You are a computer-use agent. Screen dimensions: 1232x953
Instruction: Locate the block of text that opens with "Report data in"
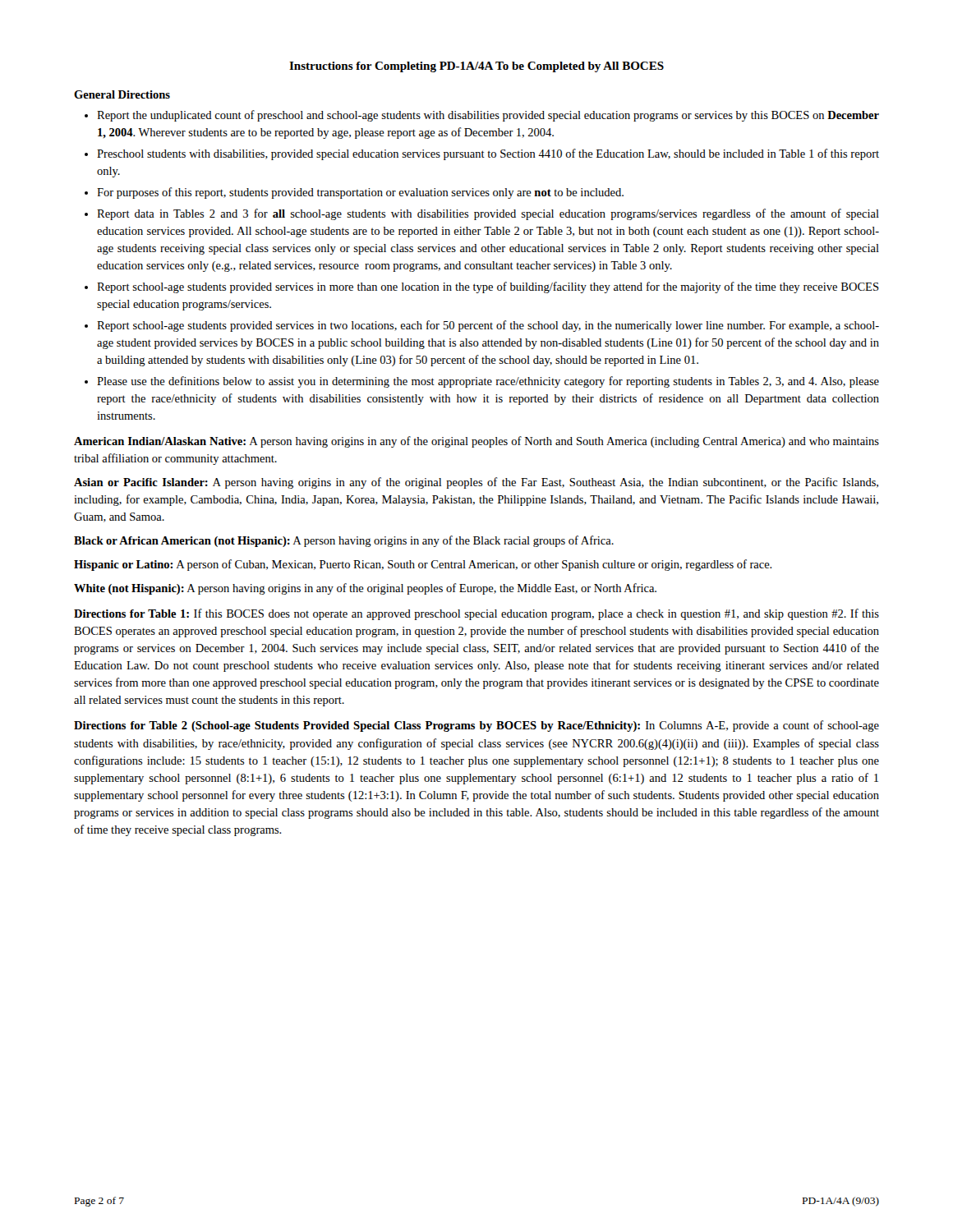(488, 240)
